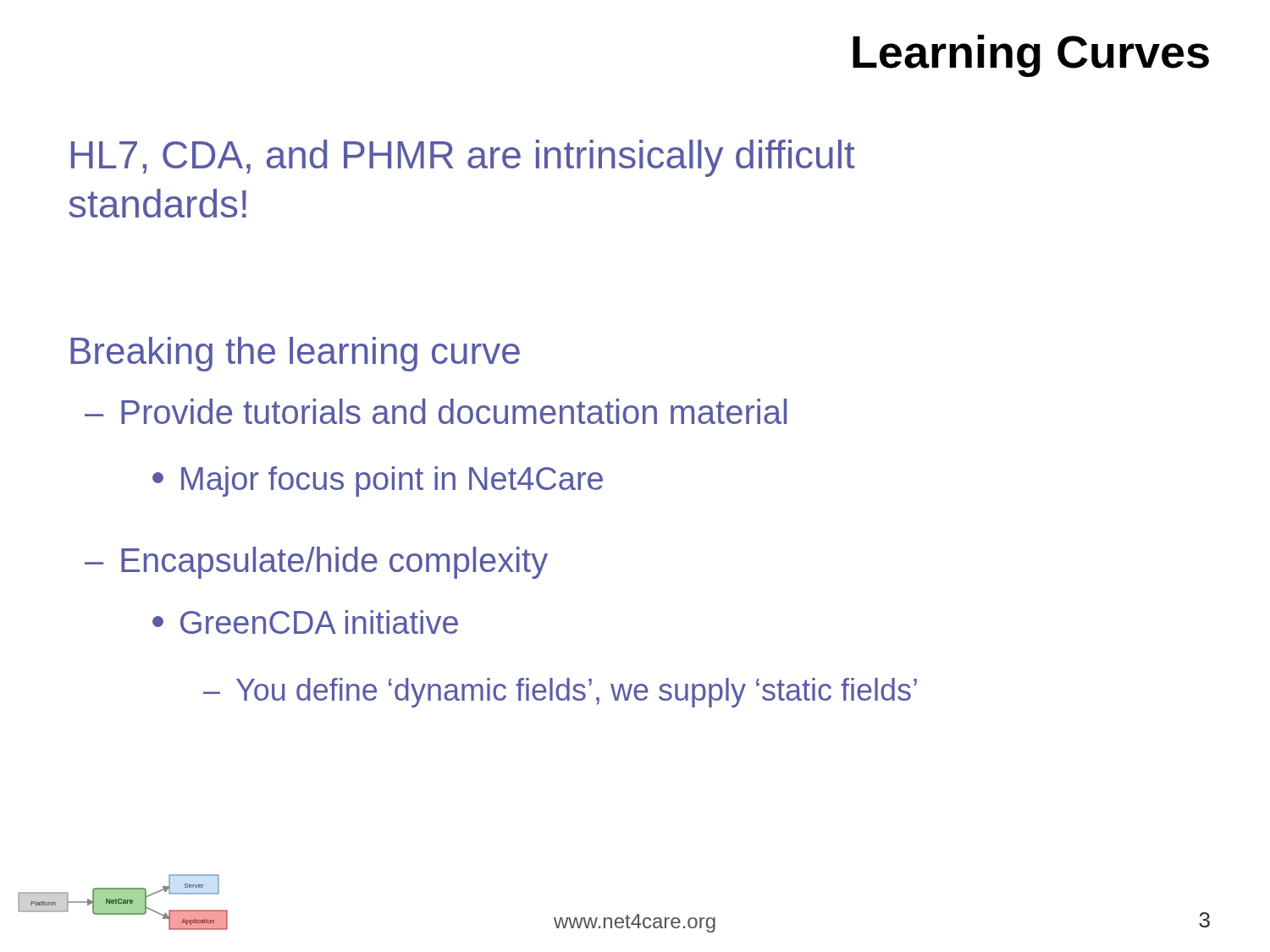Find the element starting "–You define ‘dynamic fields’, we supply ‘static"
The height and width of the screenshot is (952, 1270).
[x=561, y=691]
